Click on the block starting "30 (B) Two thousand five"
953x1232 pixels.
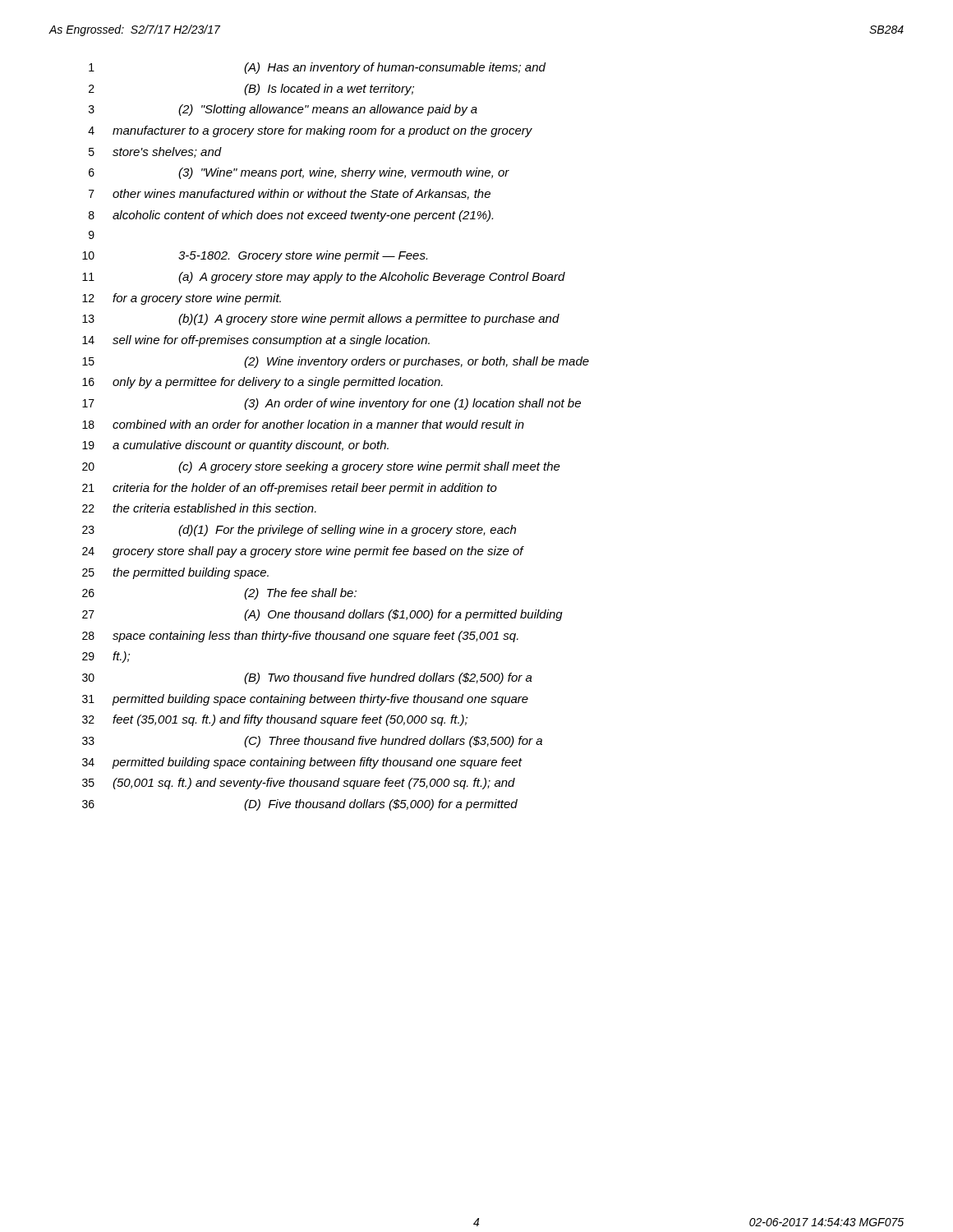(476, 677)
